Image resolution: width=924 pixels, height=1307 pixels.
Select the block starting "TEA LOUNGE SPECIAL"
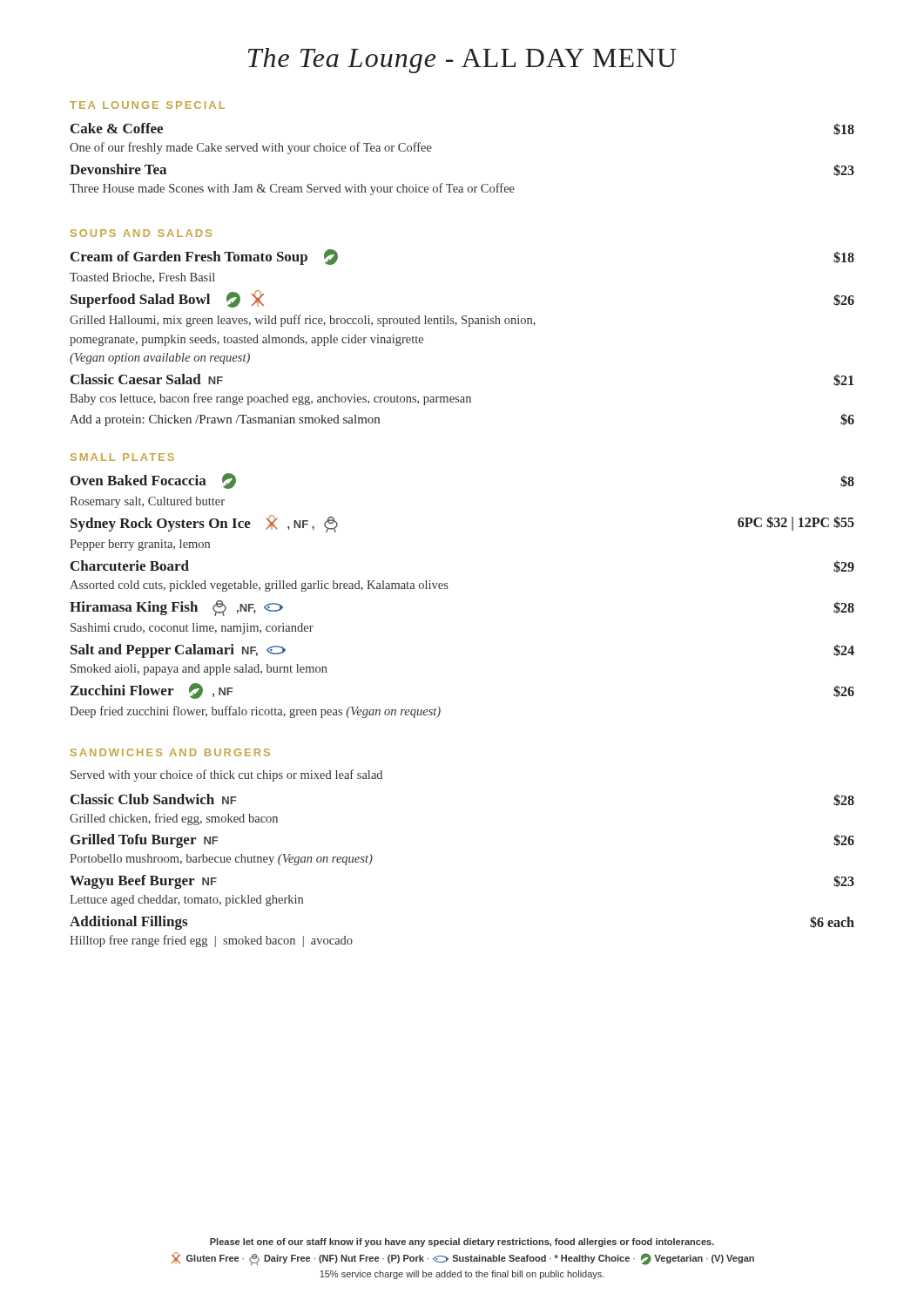coord(148,105)
